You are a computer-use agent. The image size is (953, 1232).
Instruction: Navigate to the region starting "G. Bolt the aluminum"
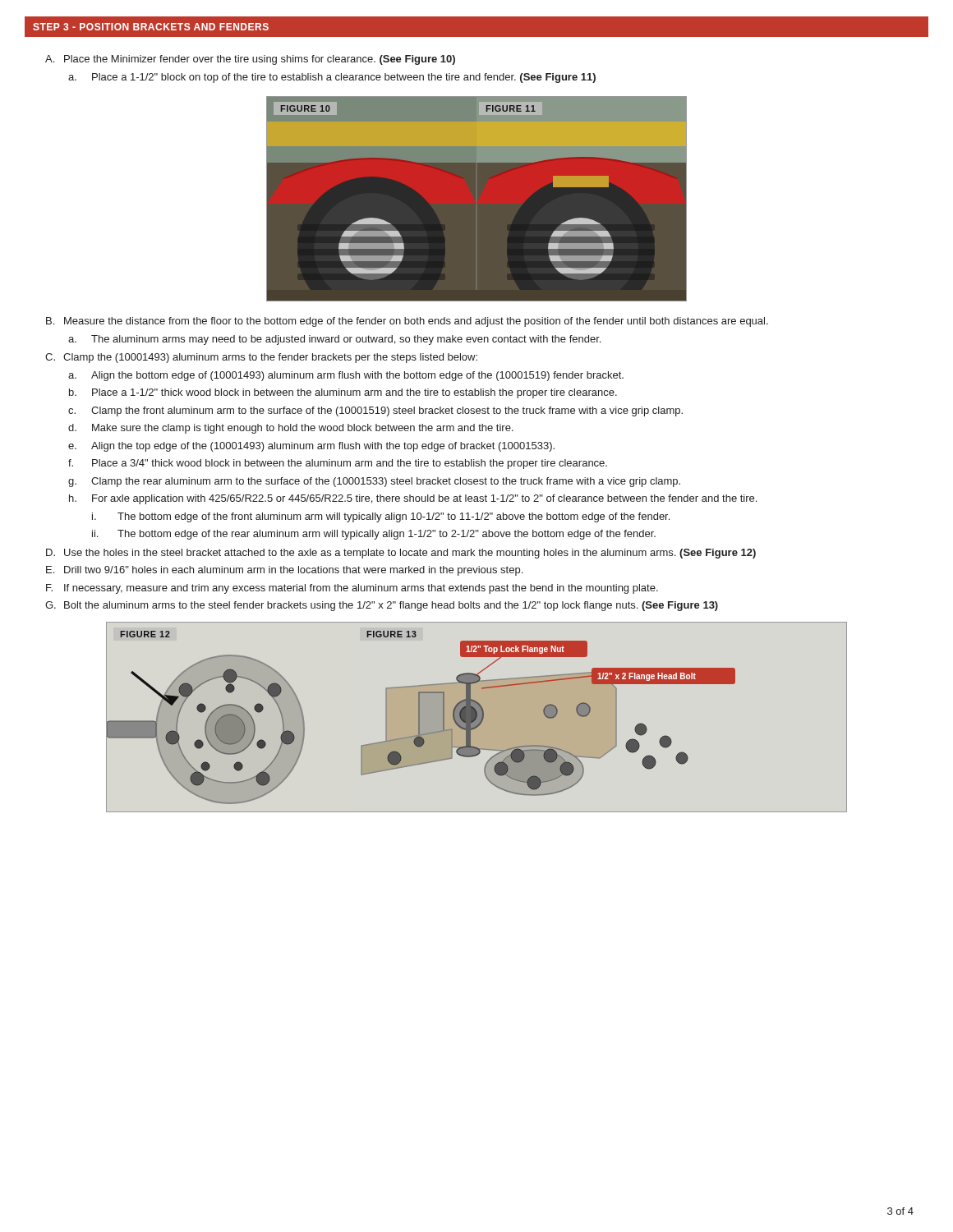point(382,605)
